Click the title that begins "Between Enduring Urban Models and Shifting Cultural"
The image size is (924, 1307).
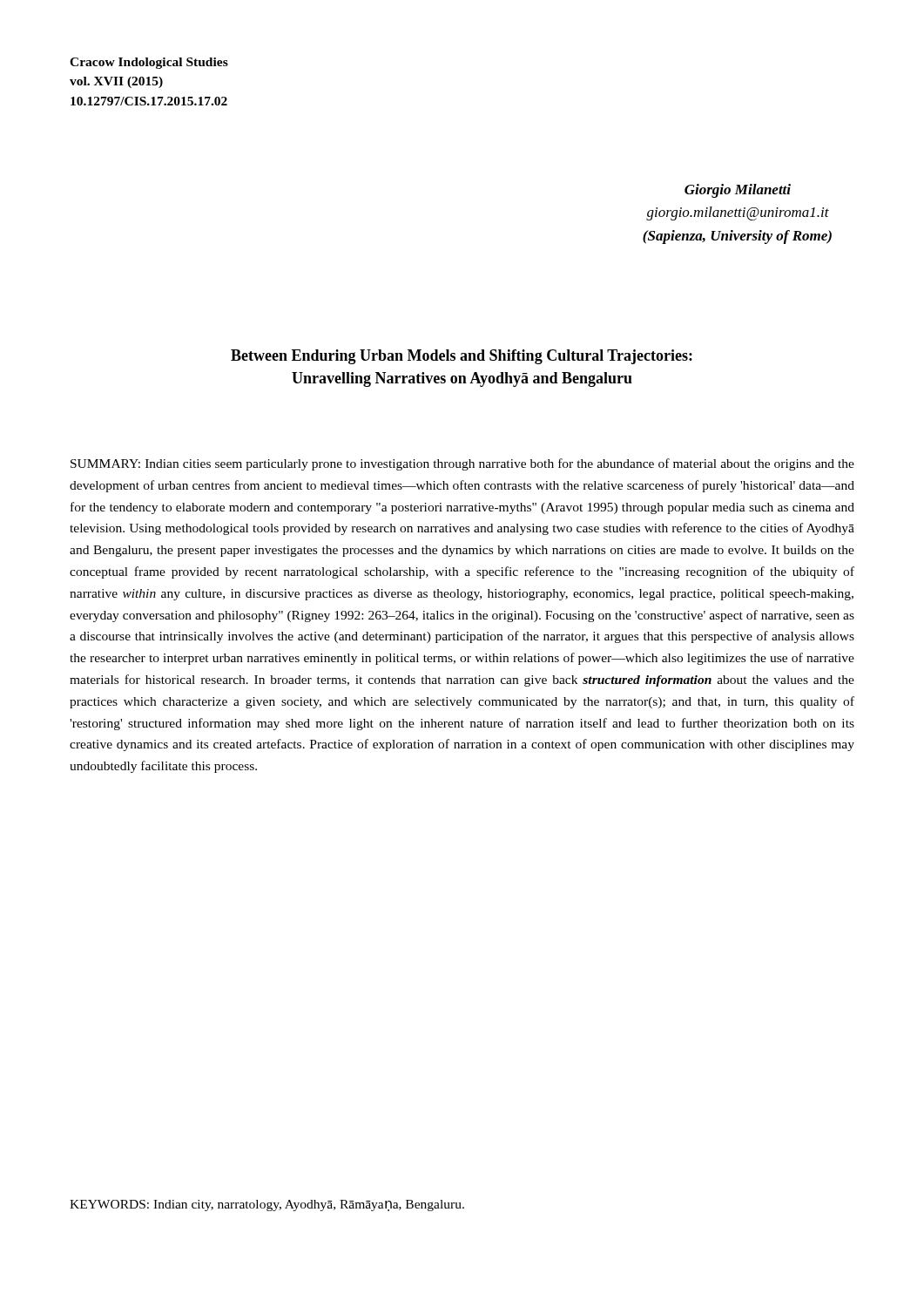462,367
